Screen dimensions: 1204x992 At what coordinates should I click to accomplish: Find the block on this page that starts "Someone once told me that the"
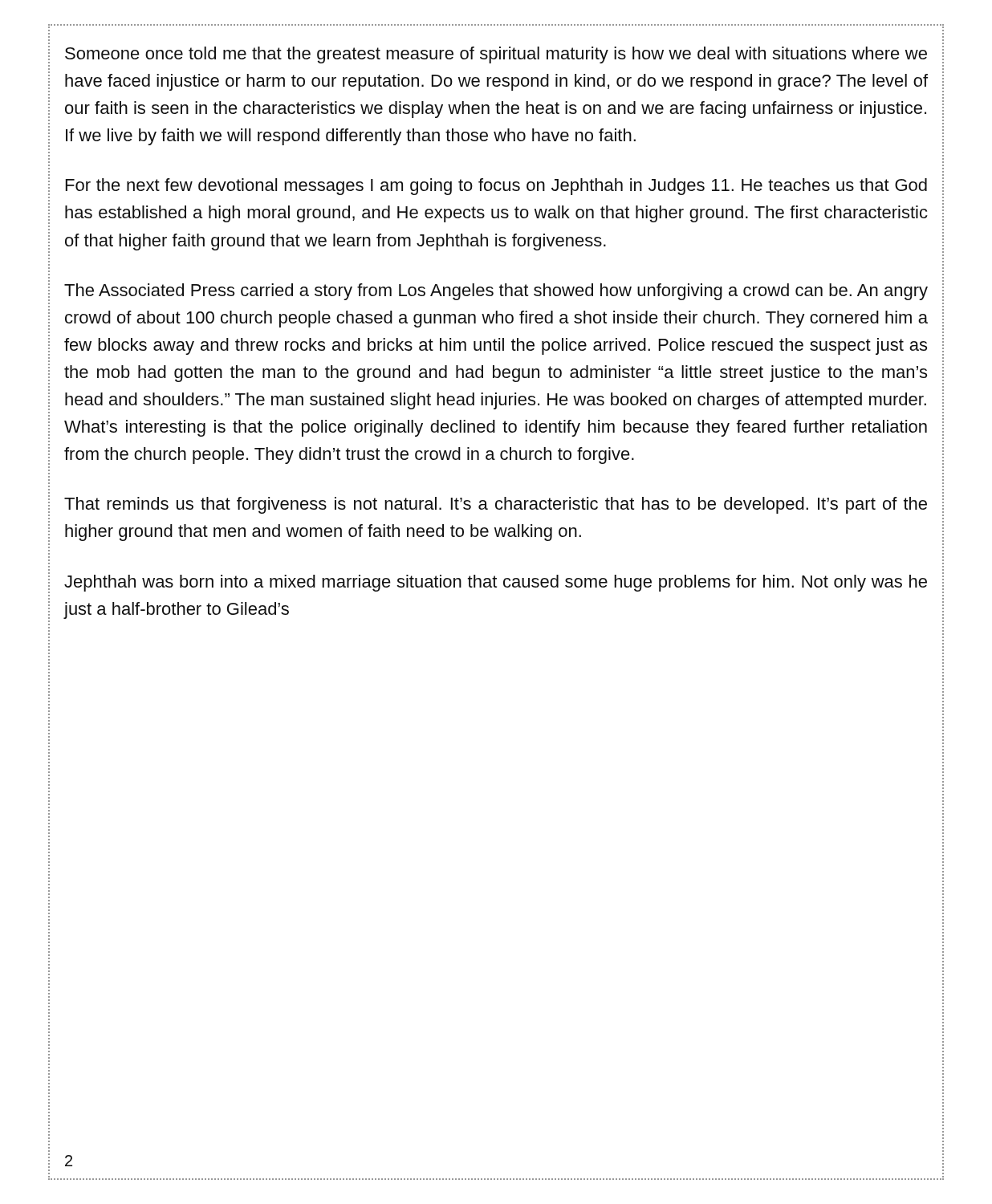tap(496, 94)
